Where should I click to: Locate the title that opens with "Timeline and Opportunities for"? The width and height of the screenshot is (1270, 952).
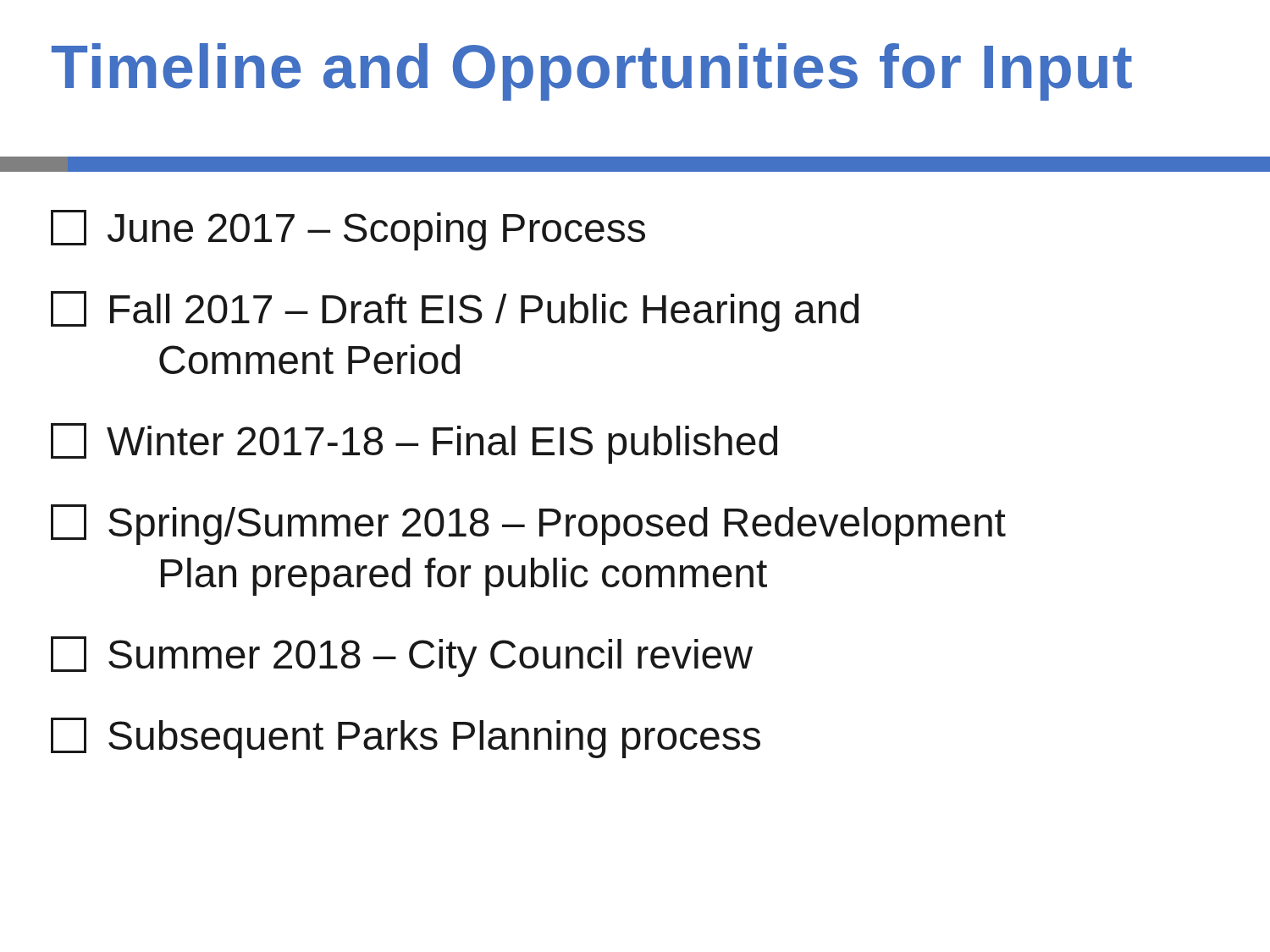tap(592, 67)
